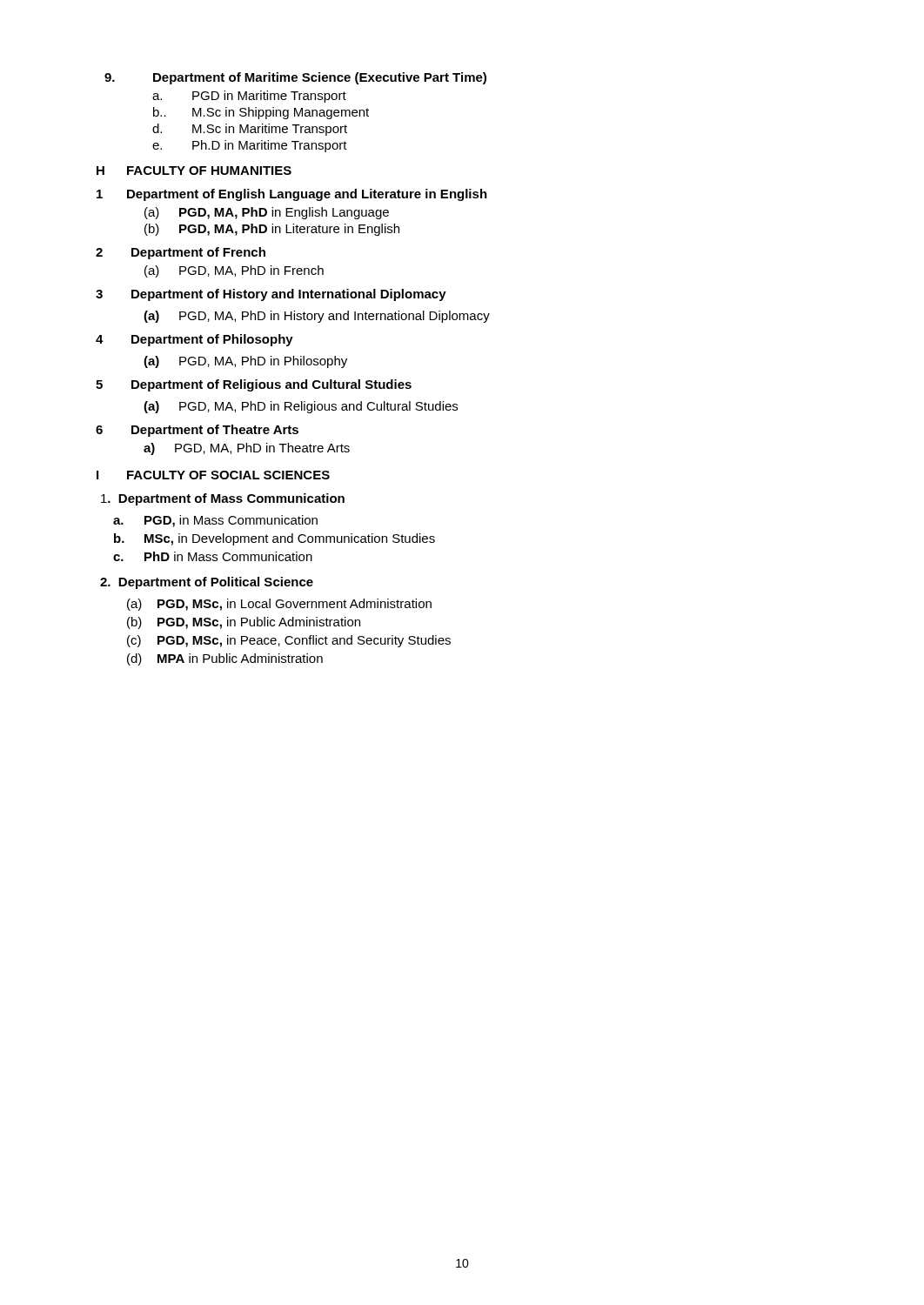Point to the region starting "(d) MPA in Public Administration"
This screenshot has height=1305, width=924.
225,658
